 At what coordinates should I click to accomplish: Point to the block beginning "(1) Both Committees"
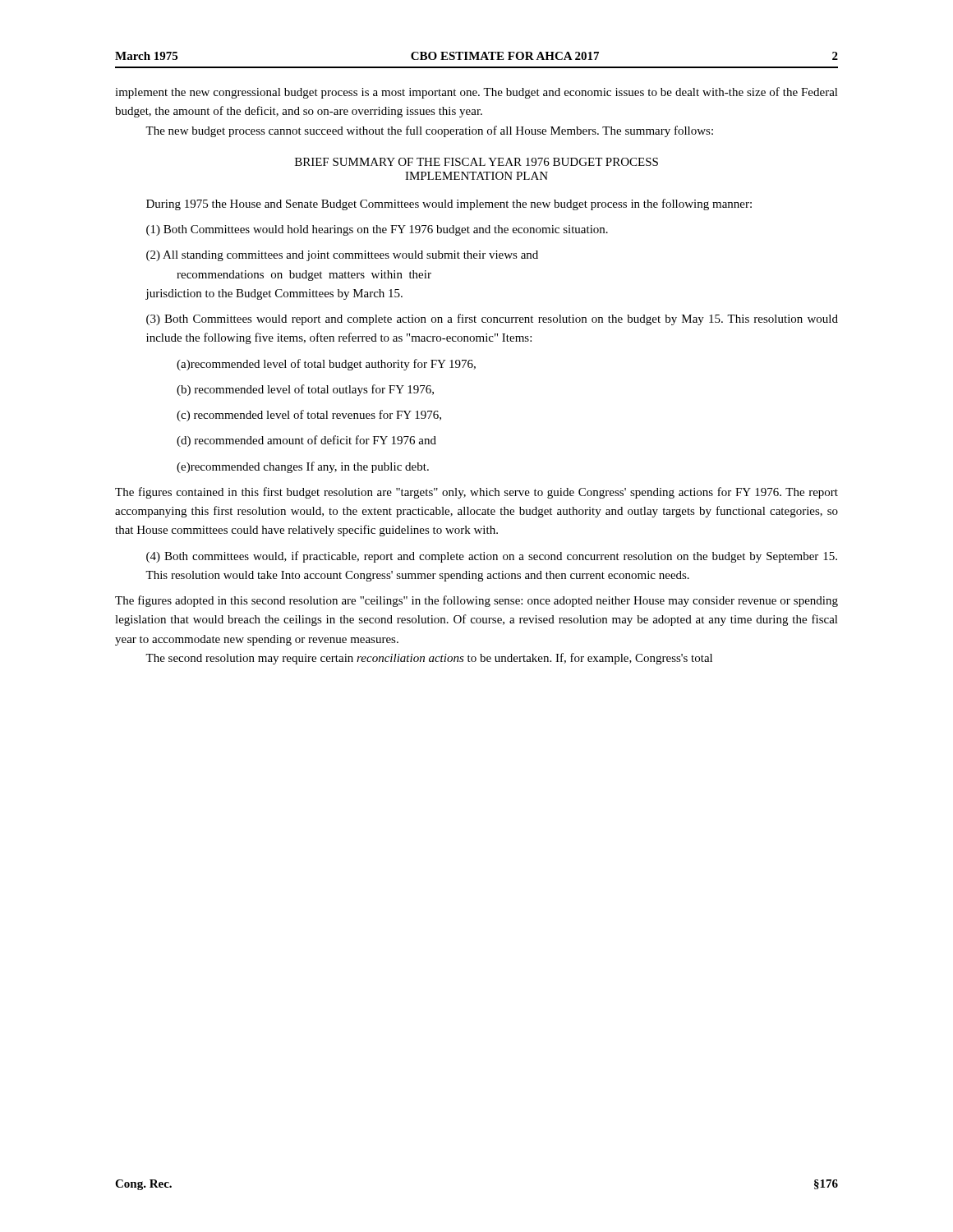377,229
